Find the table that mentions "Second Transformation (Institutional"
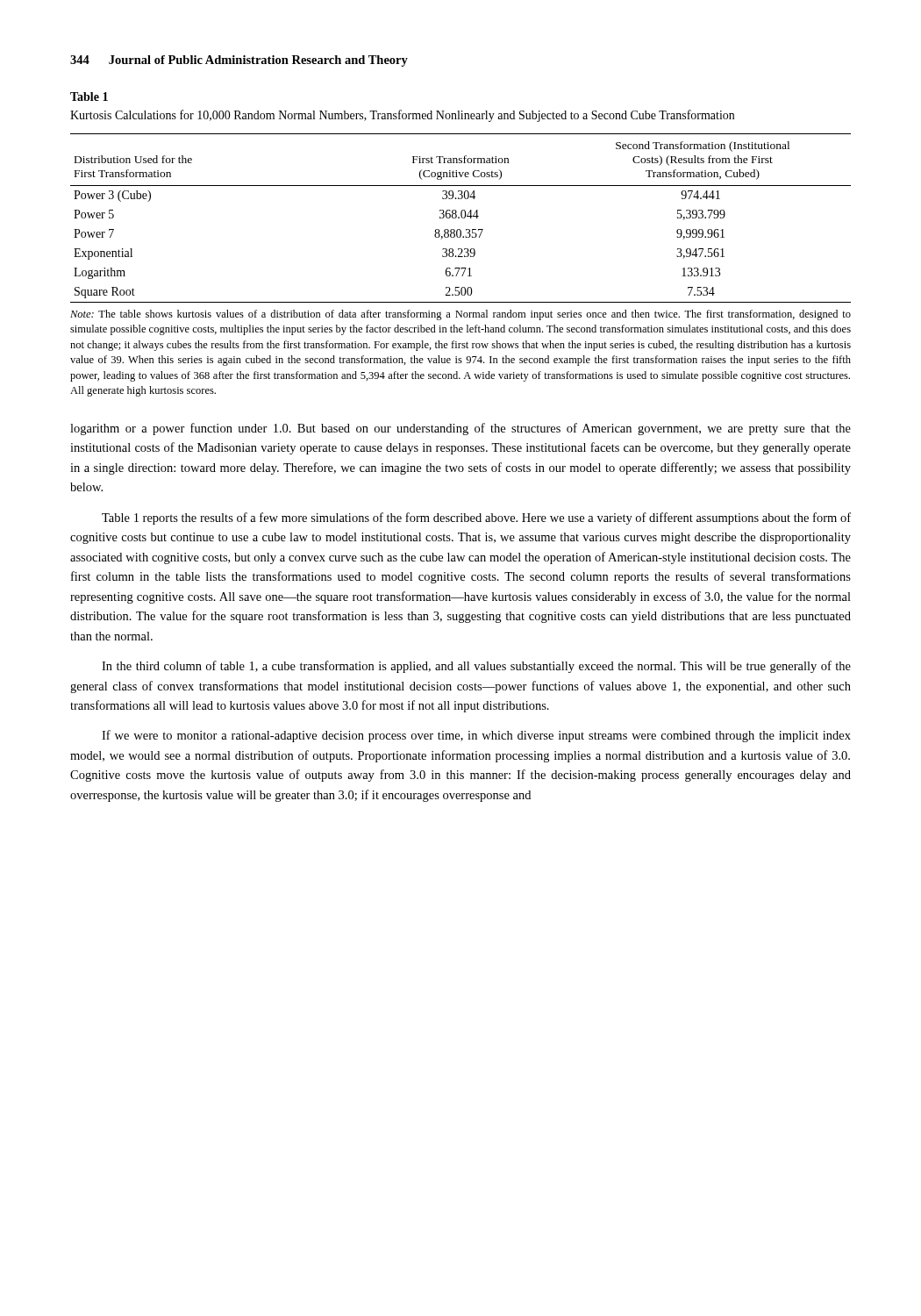This screenshot has width=921, height=1316. click(x=460, y=218)
